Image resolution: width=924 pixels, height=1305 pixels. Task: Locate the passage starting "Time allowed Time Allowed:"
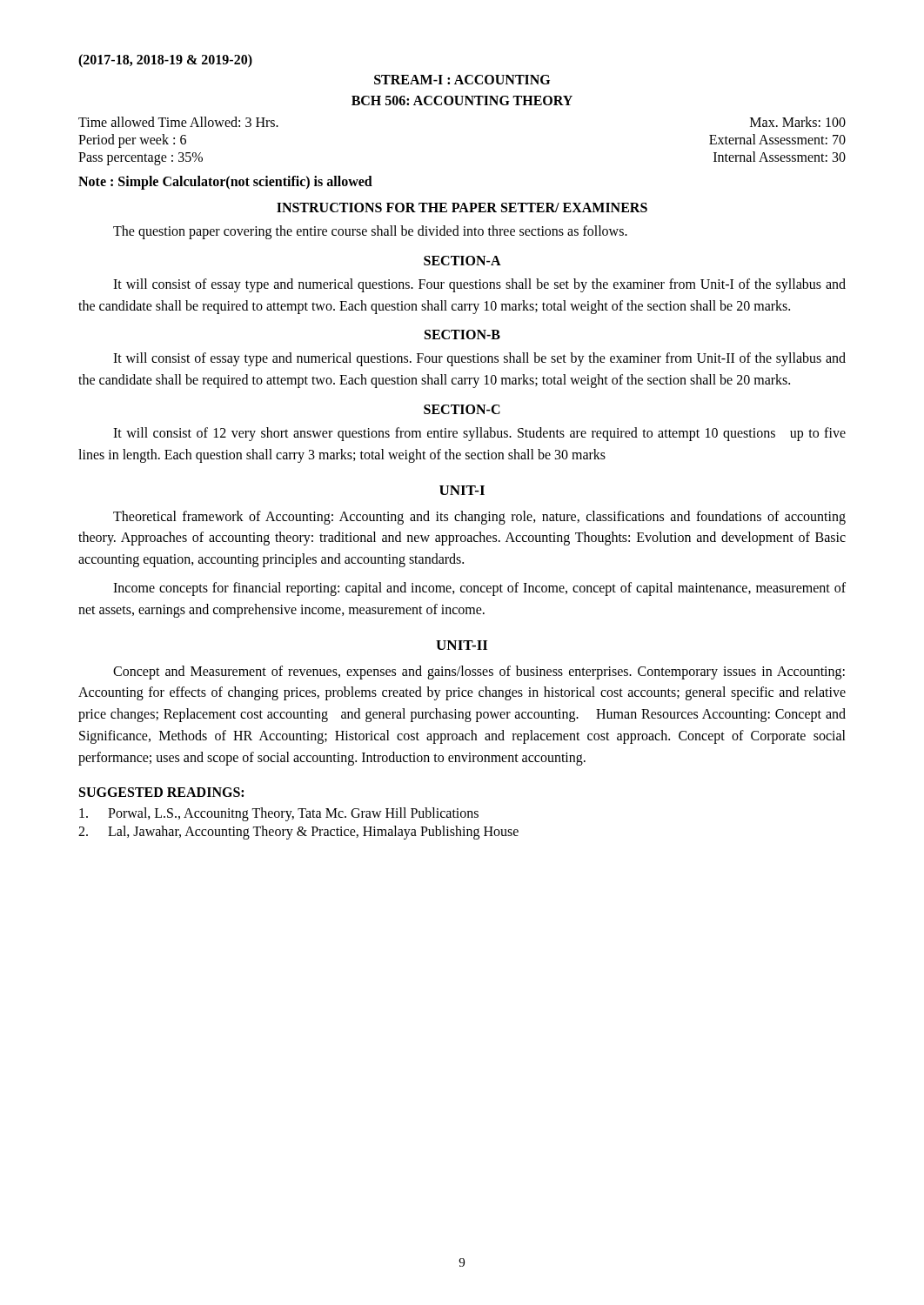pos(185,121)
